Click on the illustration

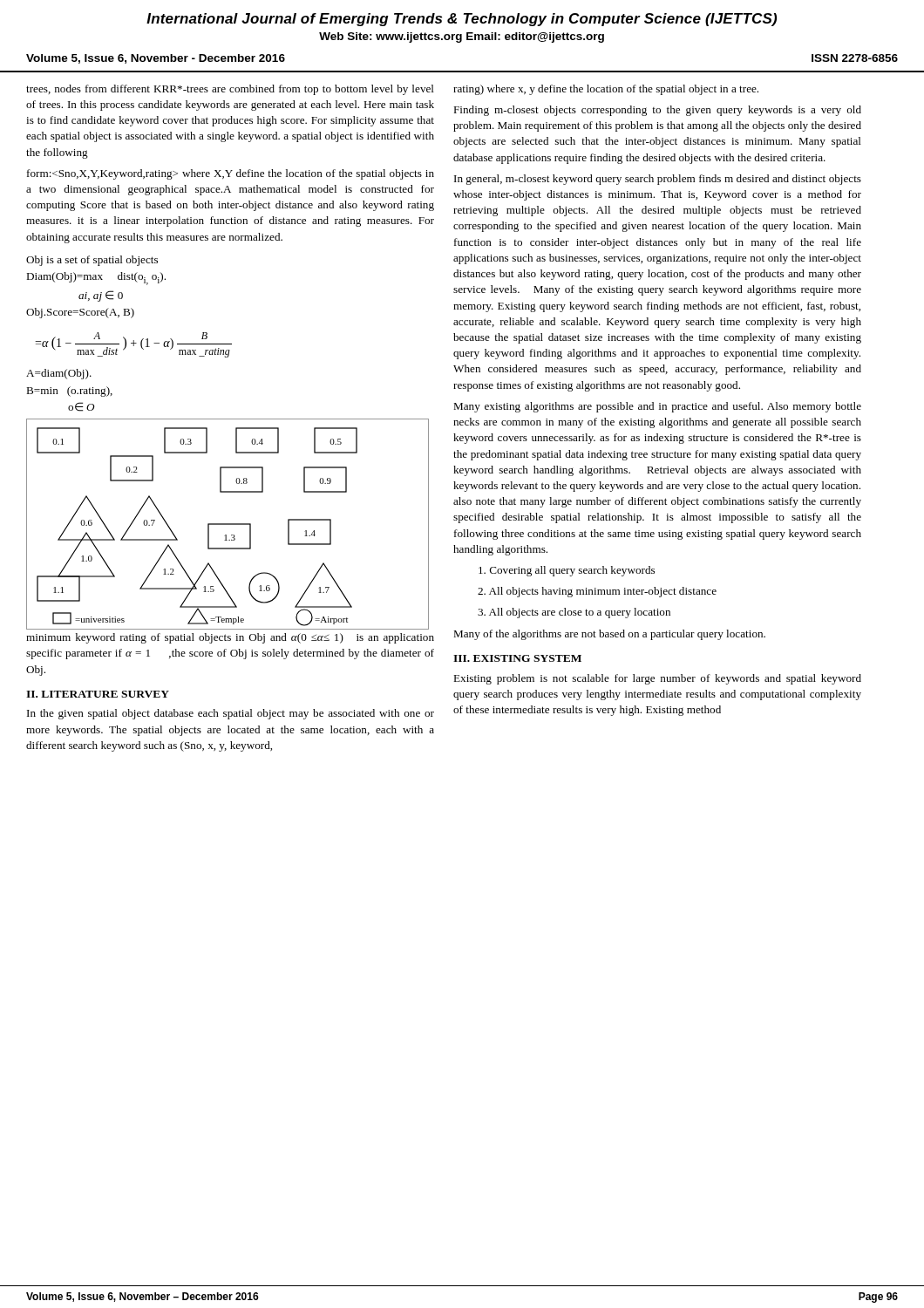tap(230, 524)
